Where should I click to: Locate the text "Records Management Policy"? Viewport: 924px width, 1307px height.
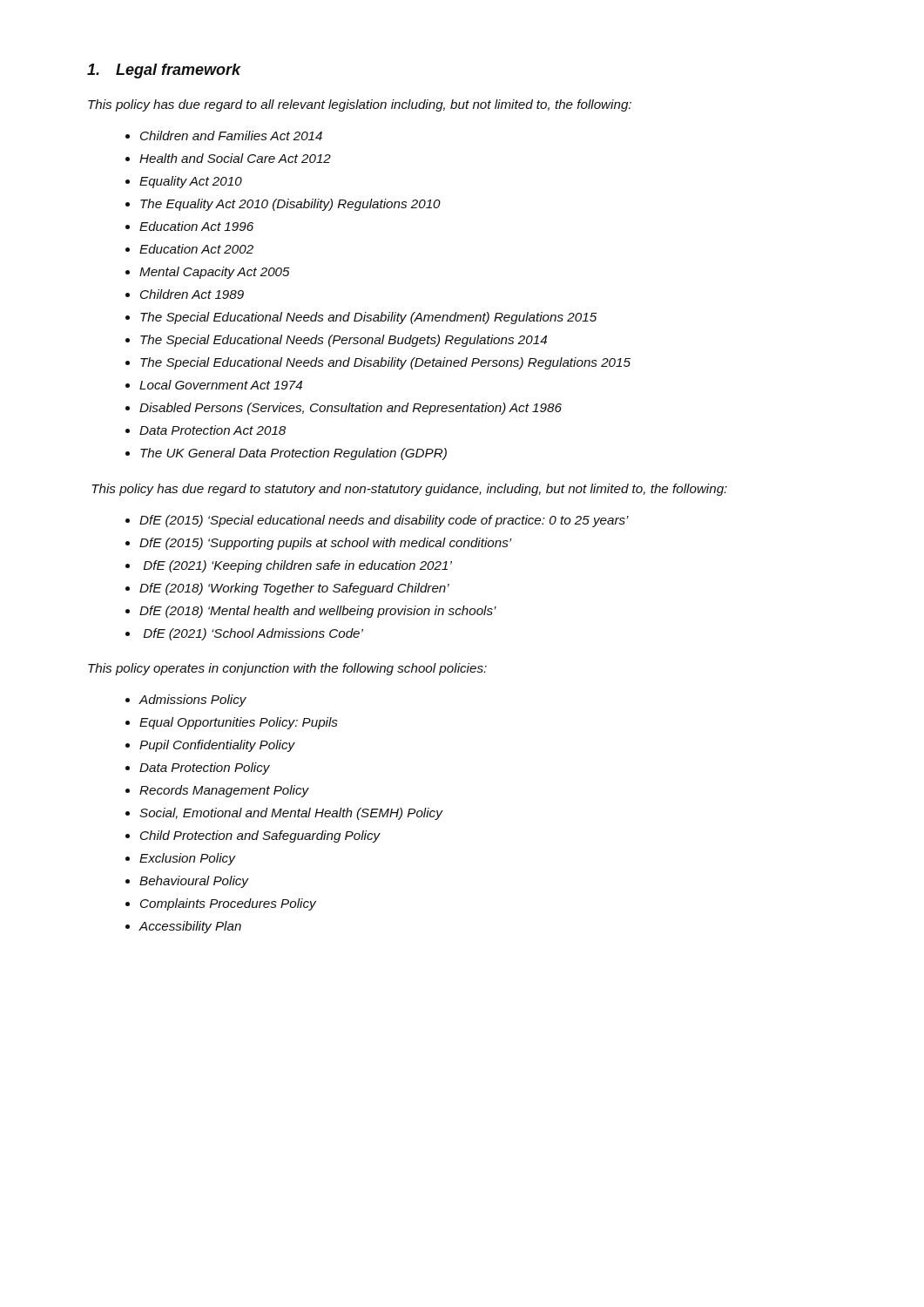pos(224,791)
